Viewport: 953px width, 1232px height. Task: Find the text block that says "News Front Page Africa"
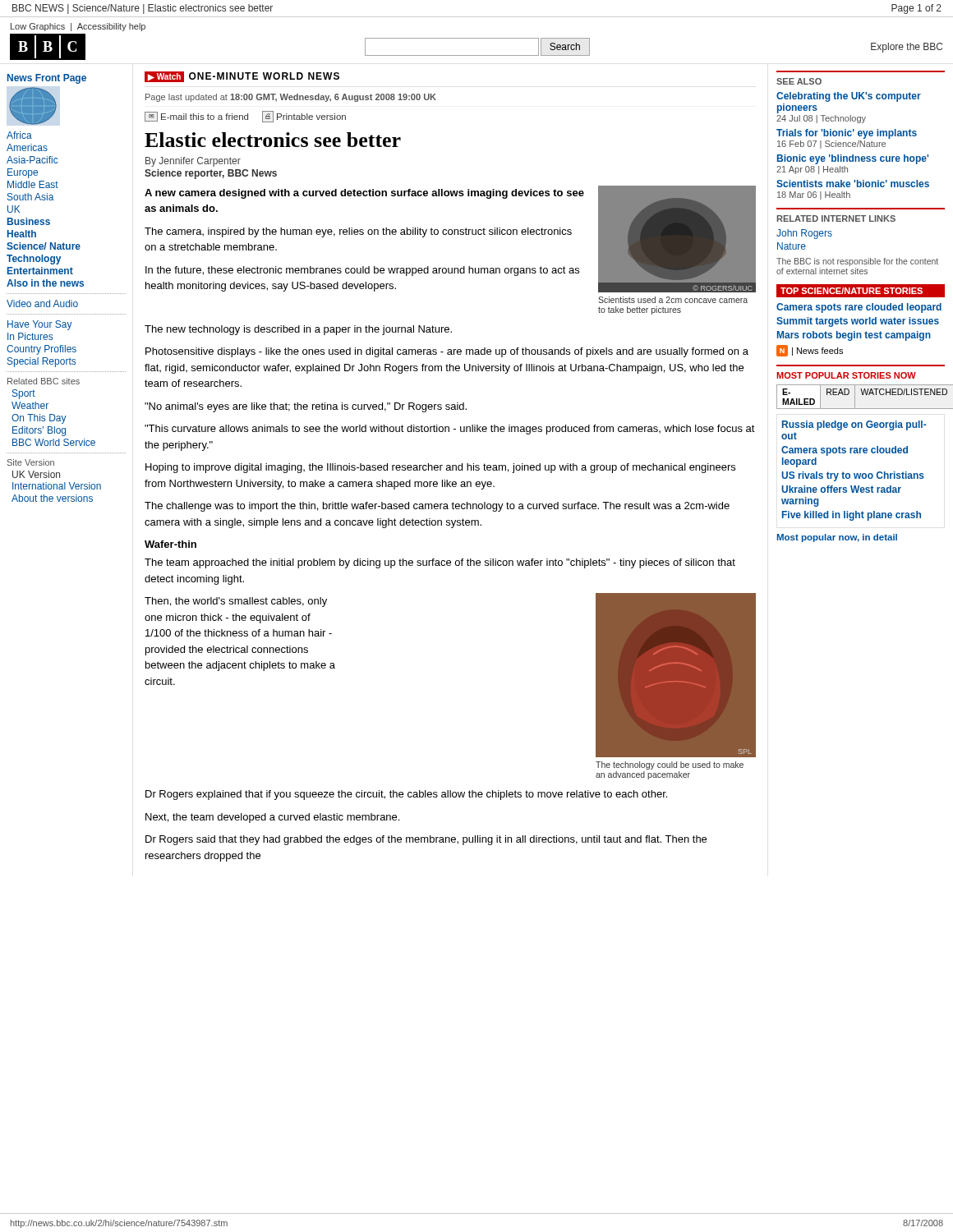[x=66, y=288]
